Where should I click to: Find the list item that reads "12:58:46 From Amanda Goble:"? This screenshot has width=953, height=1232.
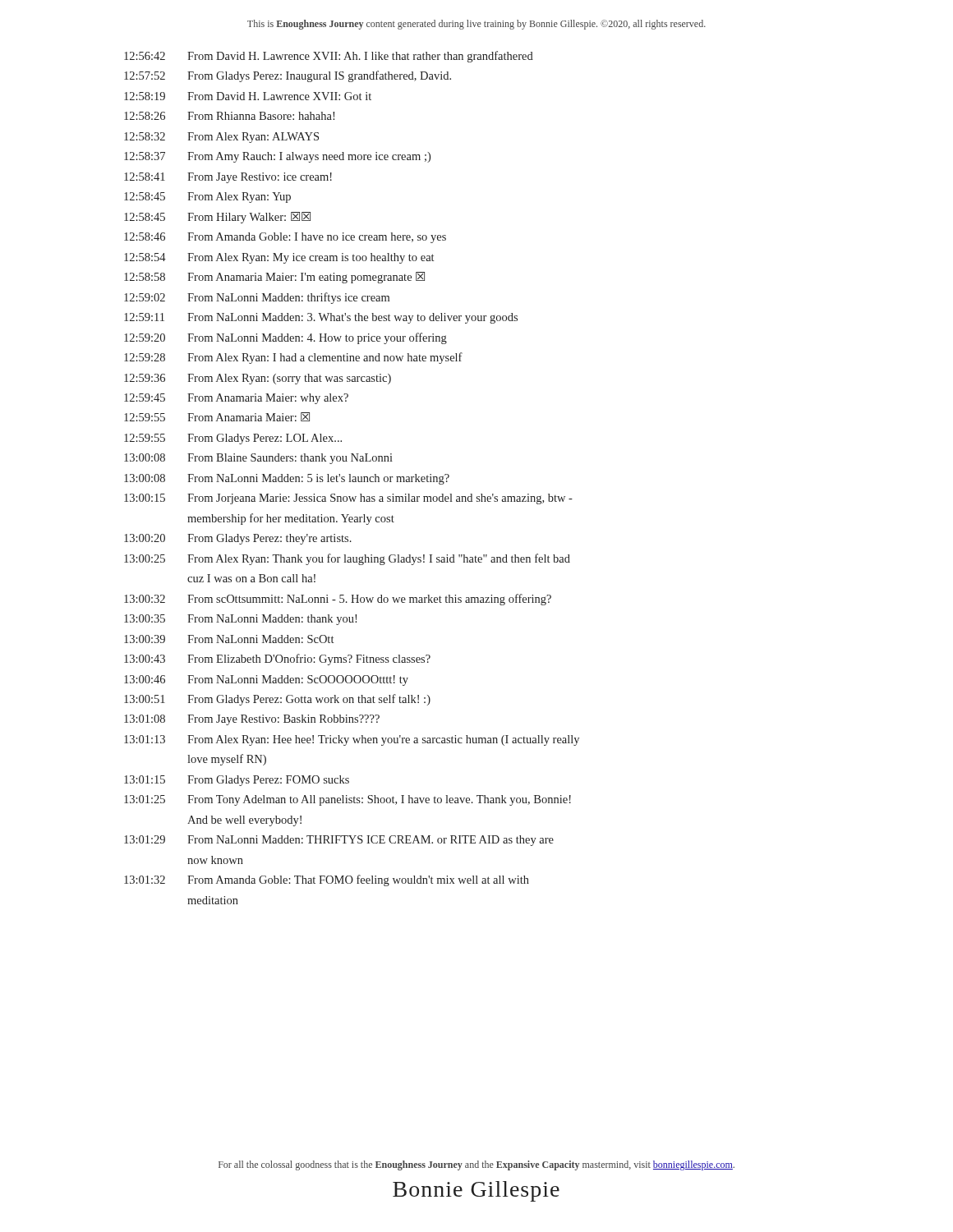point(285,238)
